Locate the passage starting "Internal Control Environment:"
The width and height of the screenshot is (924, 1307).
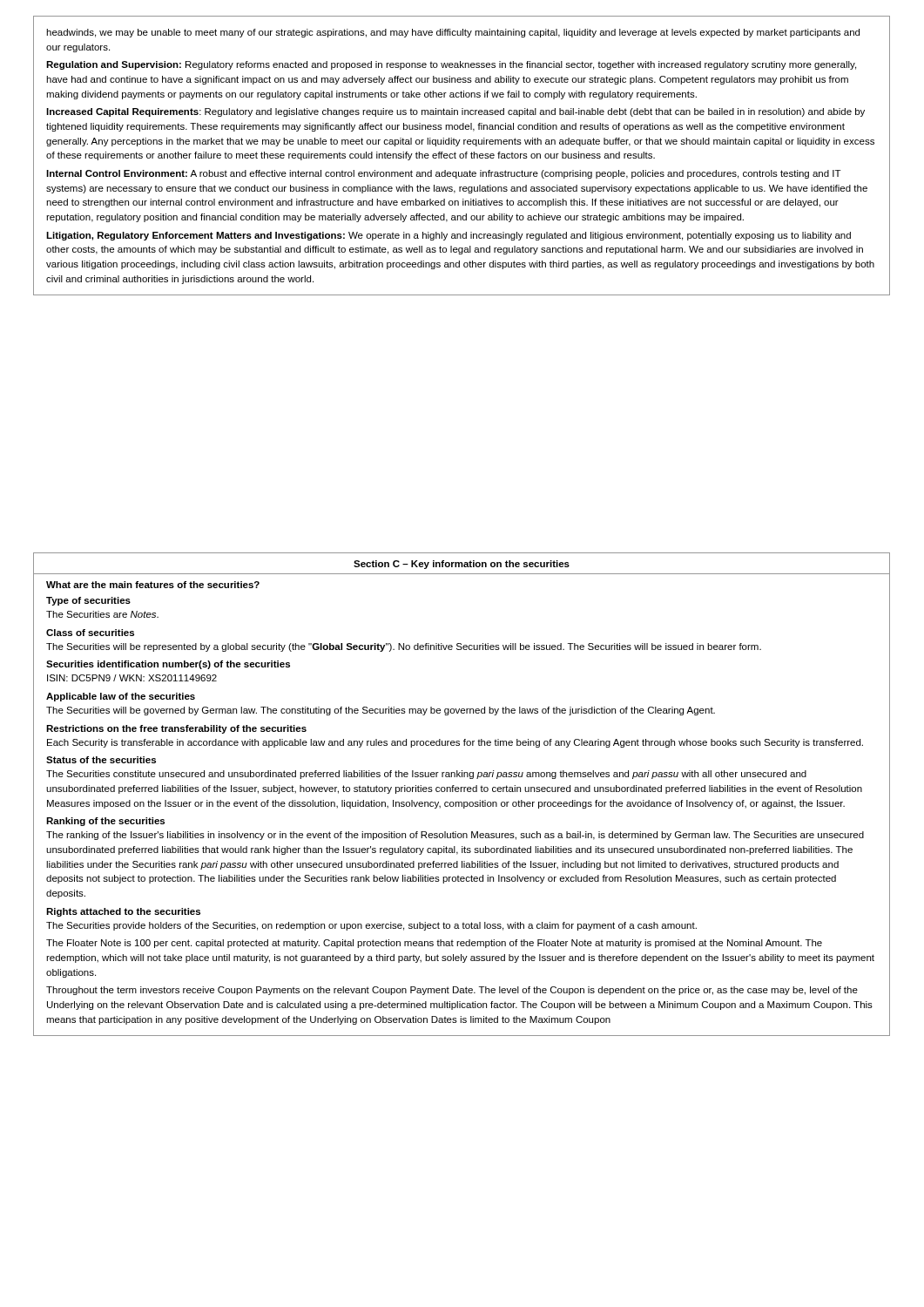(x=462, y=196)
